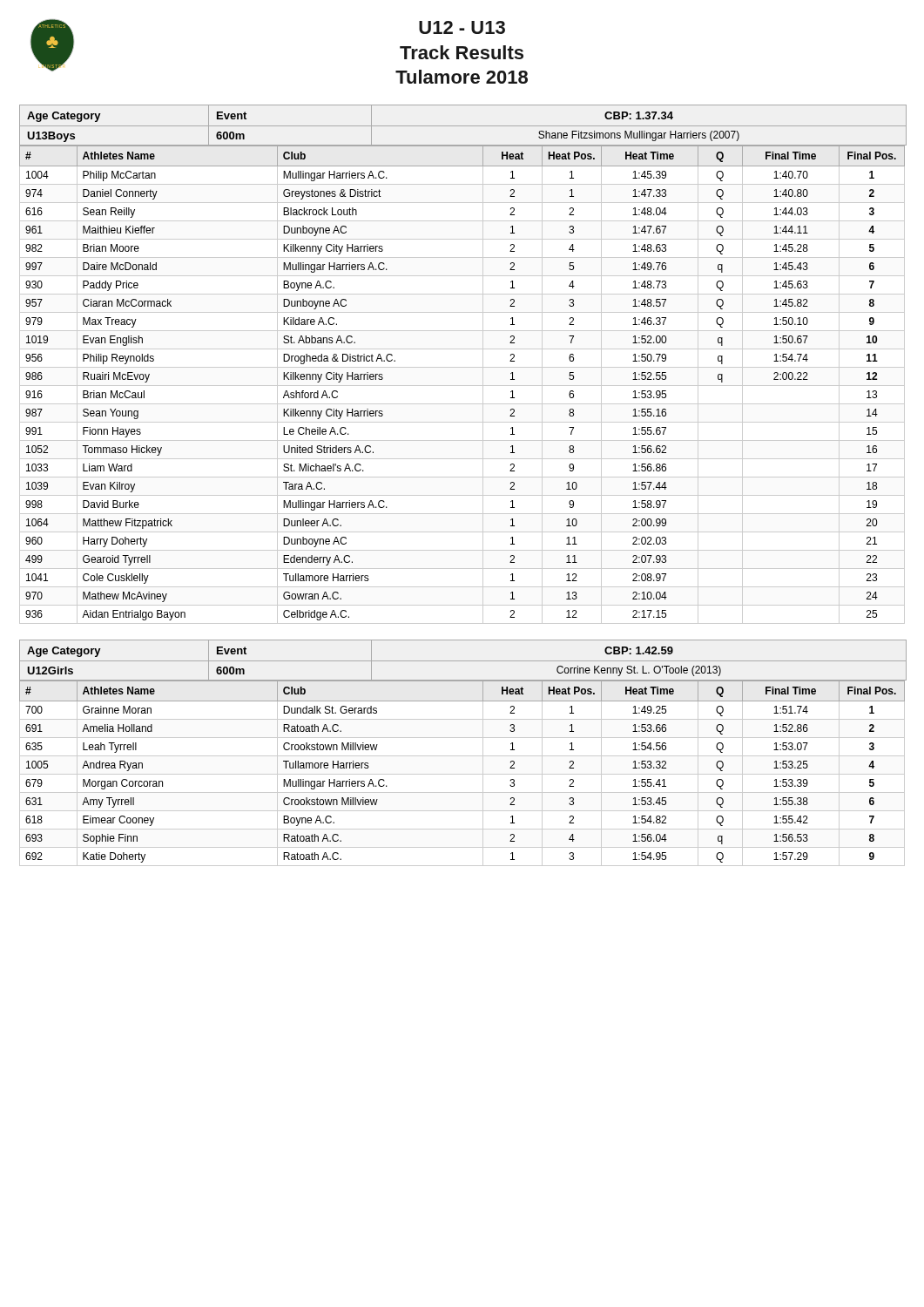Image resolution: width=924 pixels, height=1307 pixels.
Task: Find the logo
Action: pyautogui.click(x=52, y=45)
